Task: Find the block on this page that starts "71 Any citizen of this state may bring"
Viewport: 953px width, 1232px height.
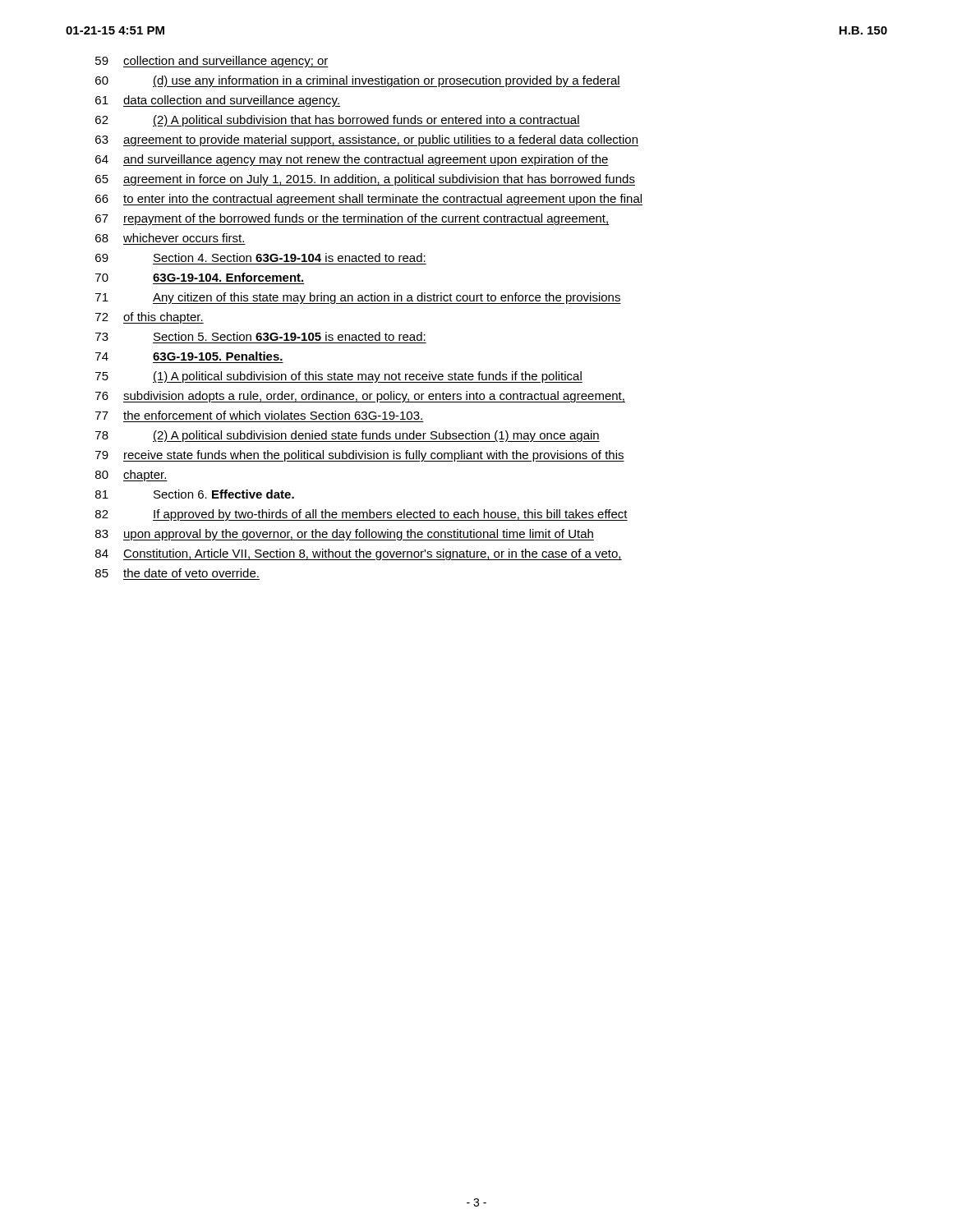Action: pos(476,297)
